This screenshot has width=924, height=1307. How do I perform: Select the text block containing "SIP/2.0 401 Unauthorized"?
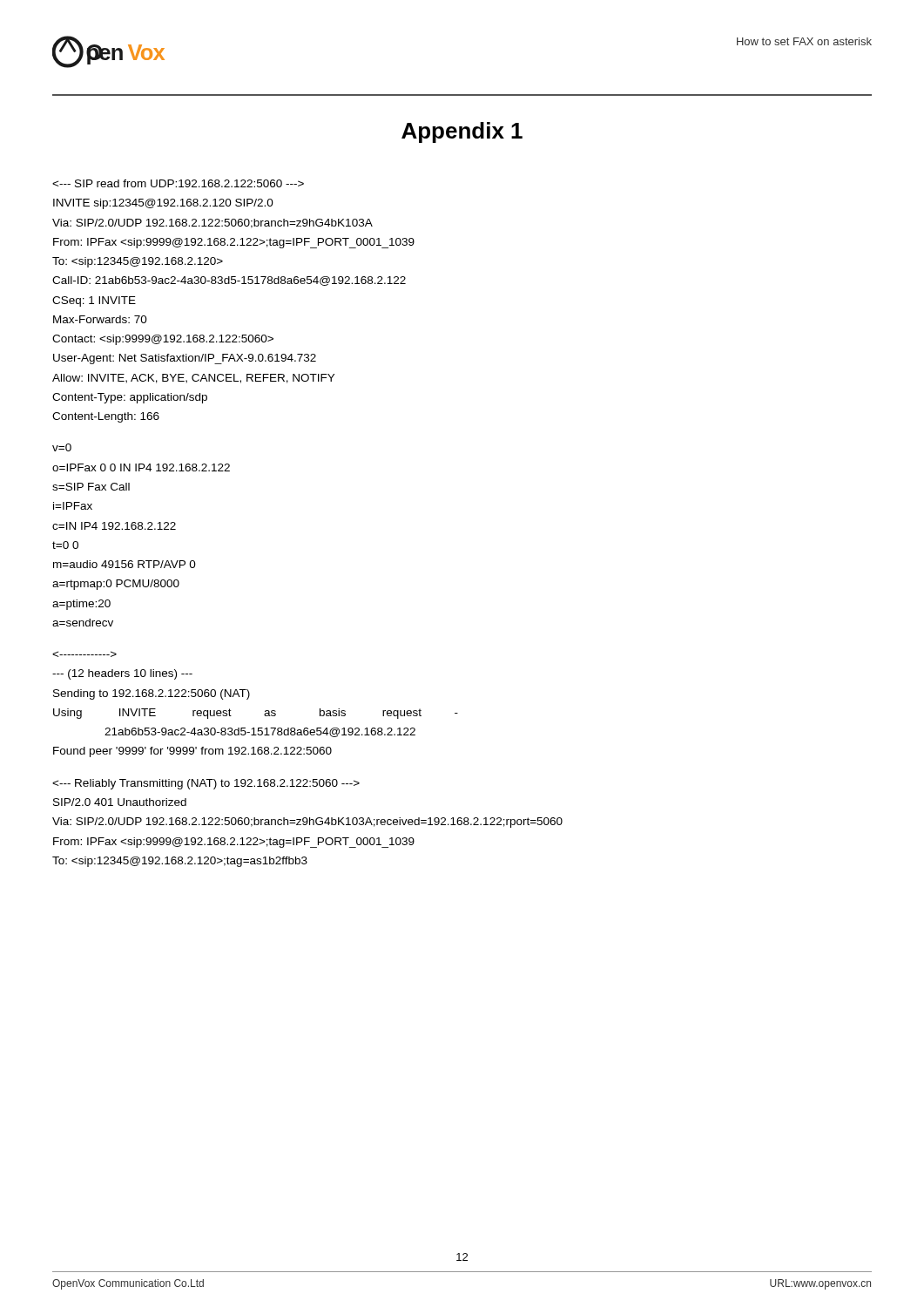pos(462,822)
